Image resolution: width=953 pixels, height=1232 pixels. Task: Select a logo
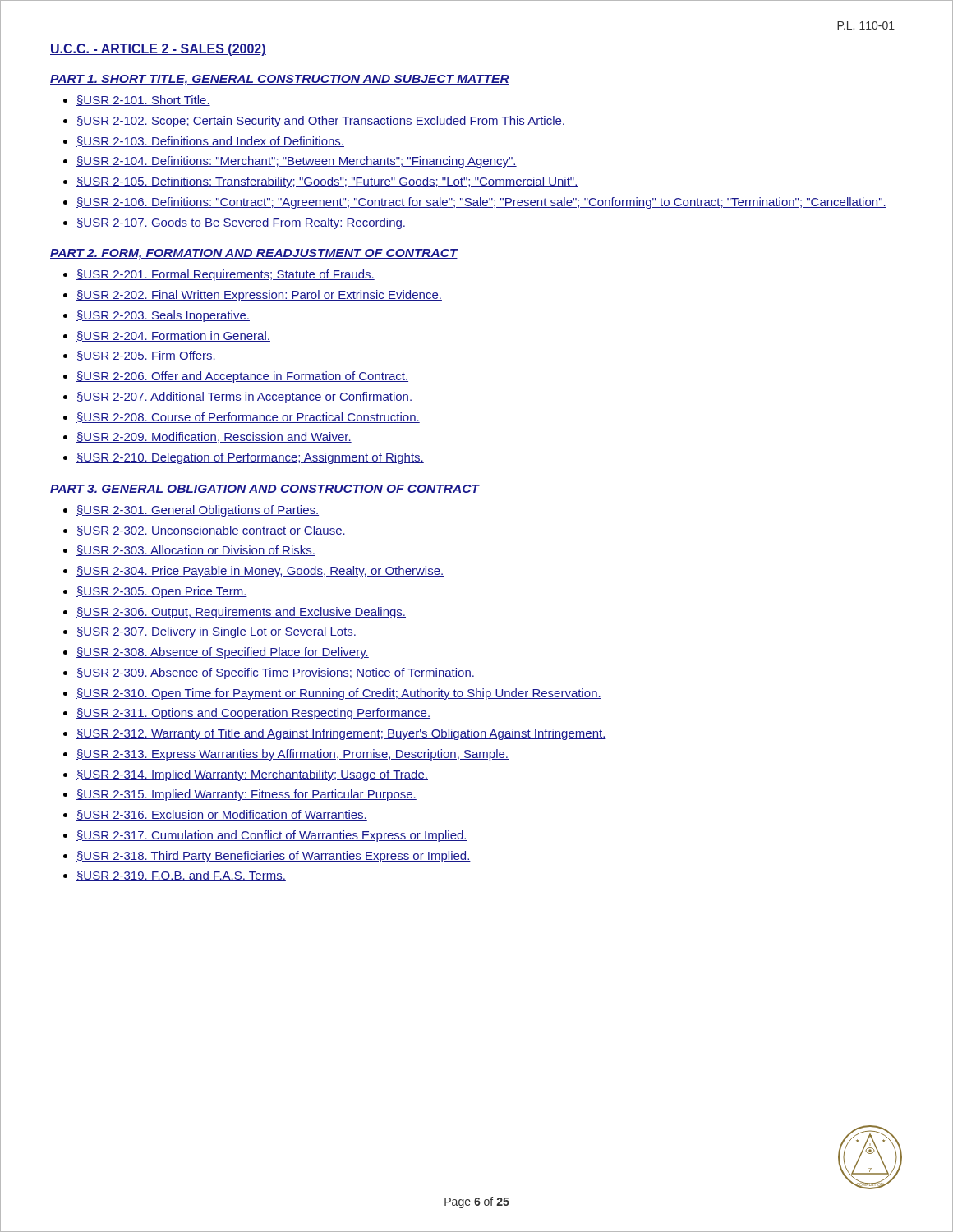(870, 1157)
